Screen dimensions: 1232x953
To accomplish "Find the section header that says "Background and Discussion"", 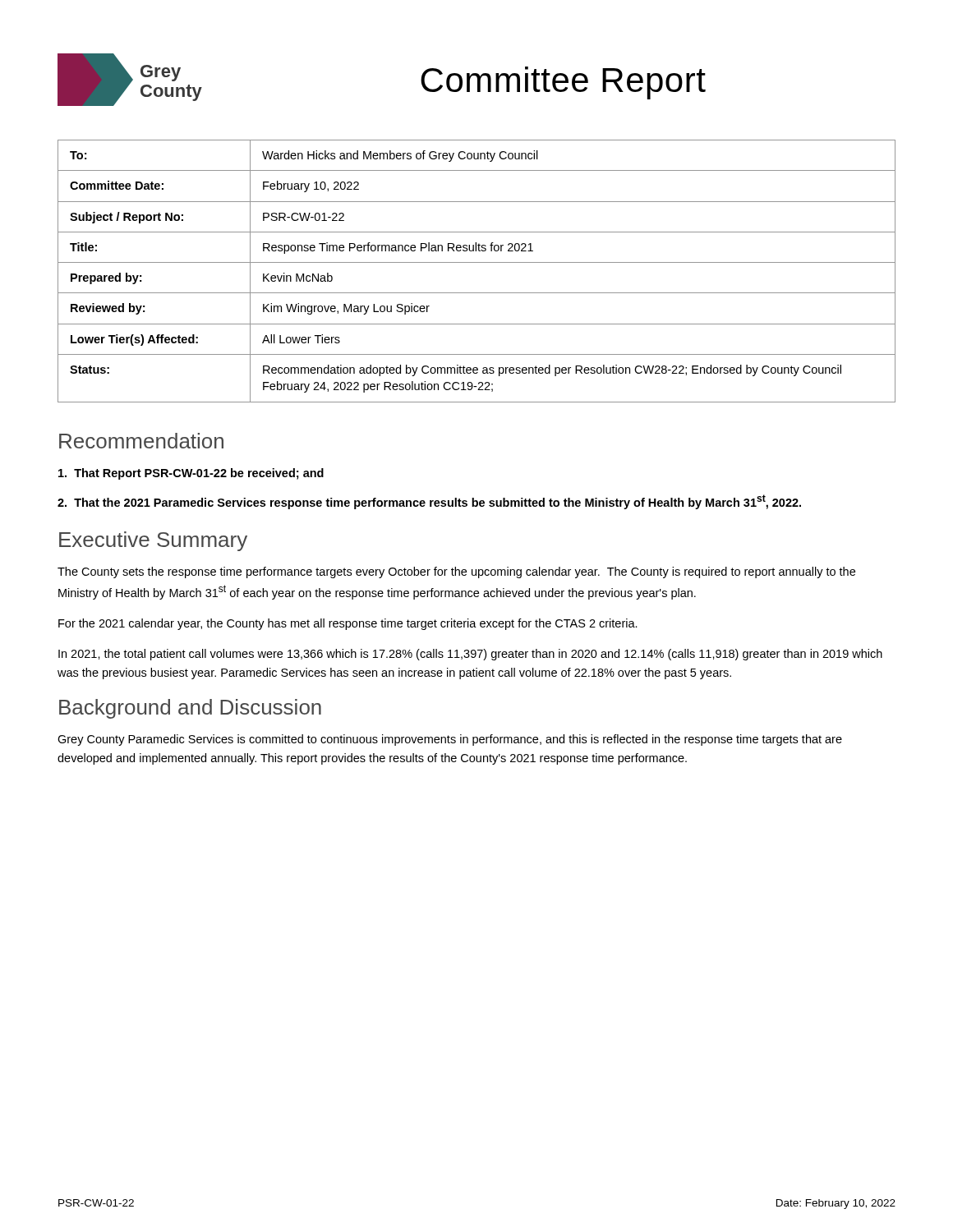I will tap(190, 707).
